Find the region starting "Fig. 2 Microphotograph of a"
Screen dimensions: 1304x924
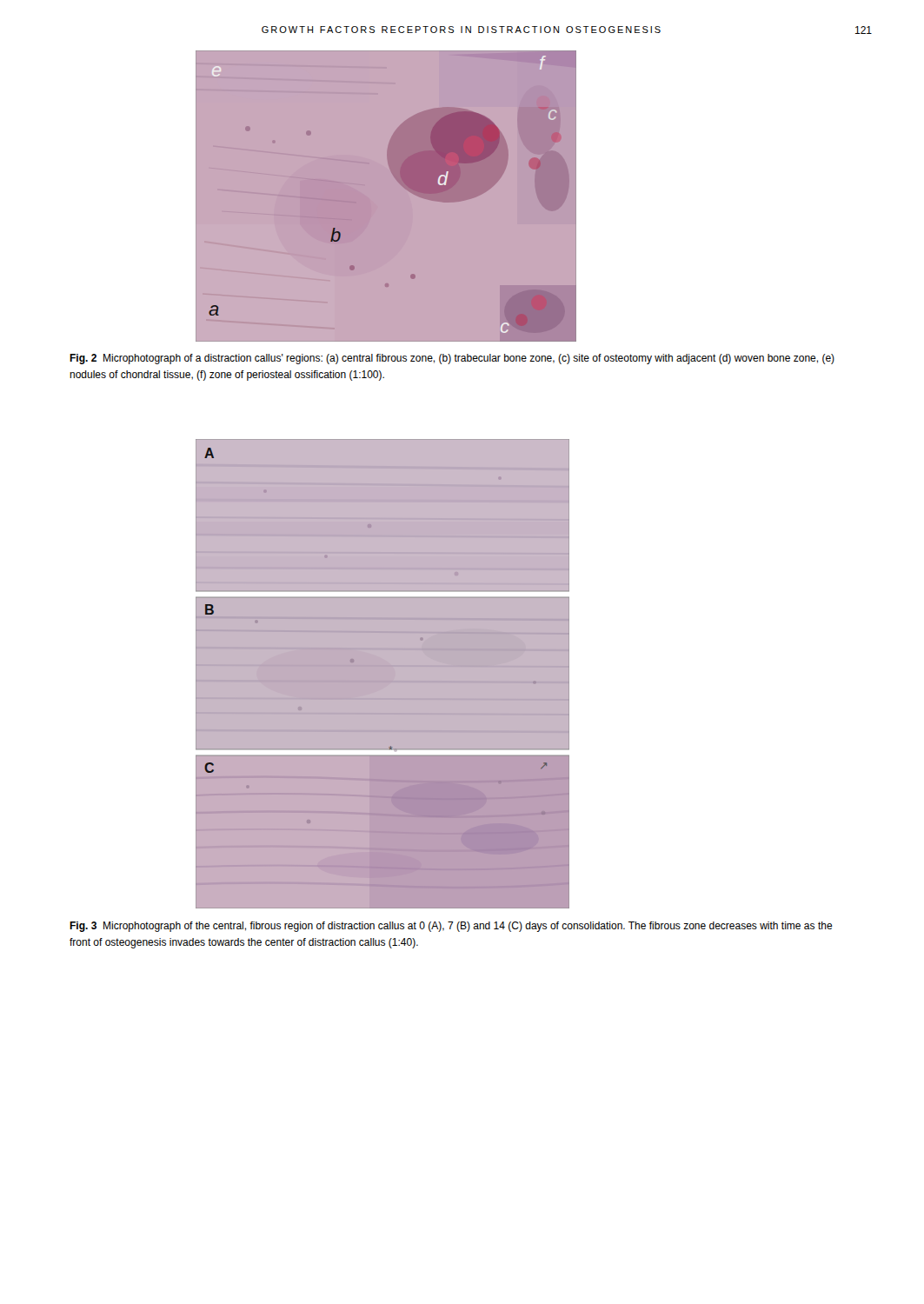[x=452, y=366]
